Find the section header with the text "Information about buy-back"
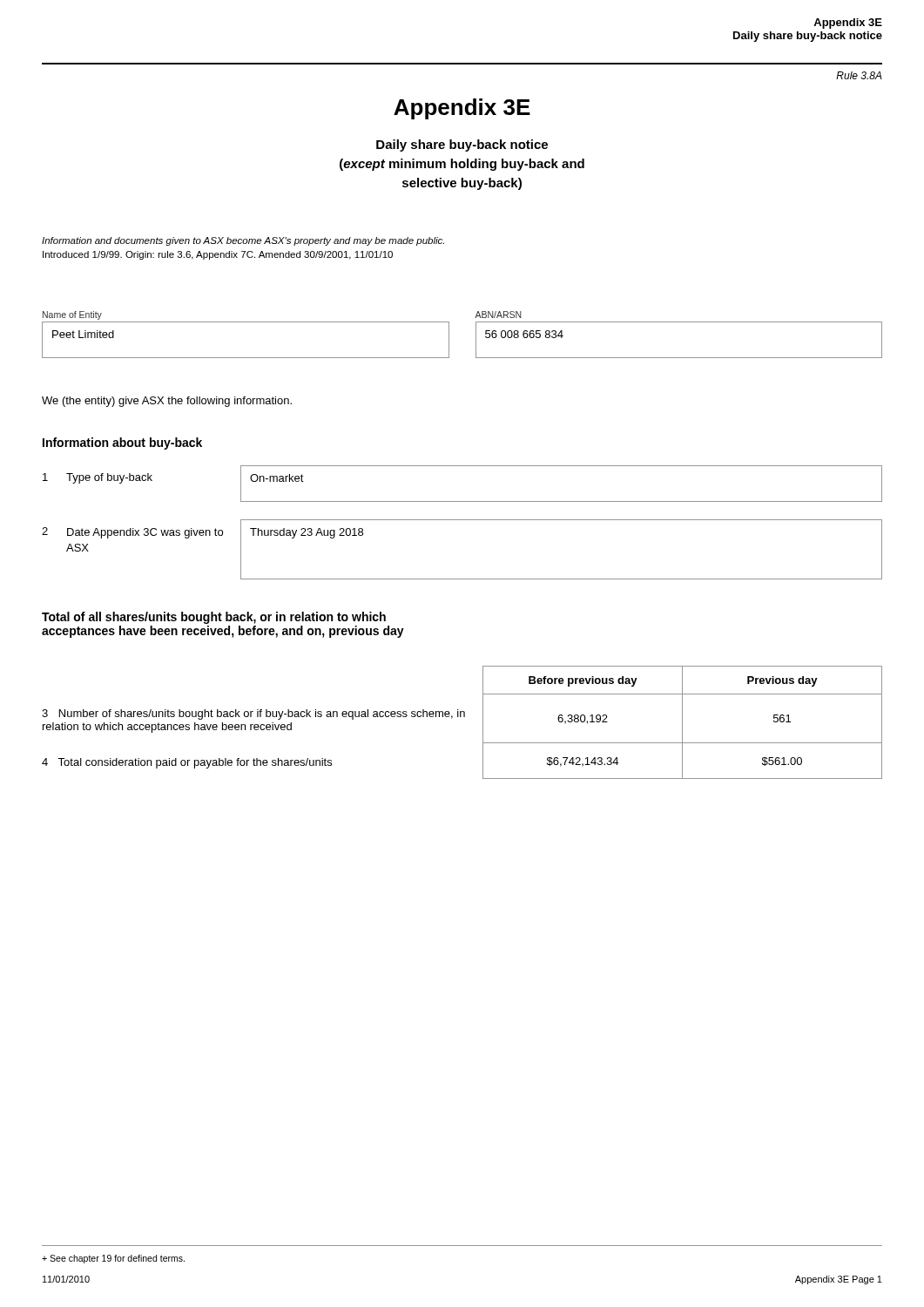Screen dimensions: 1307x924 click(122, 443)
